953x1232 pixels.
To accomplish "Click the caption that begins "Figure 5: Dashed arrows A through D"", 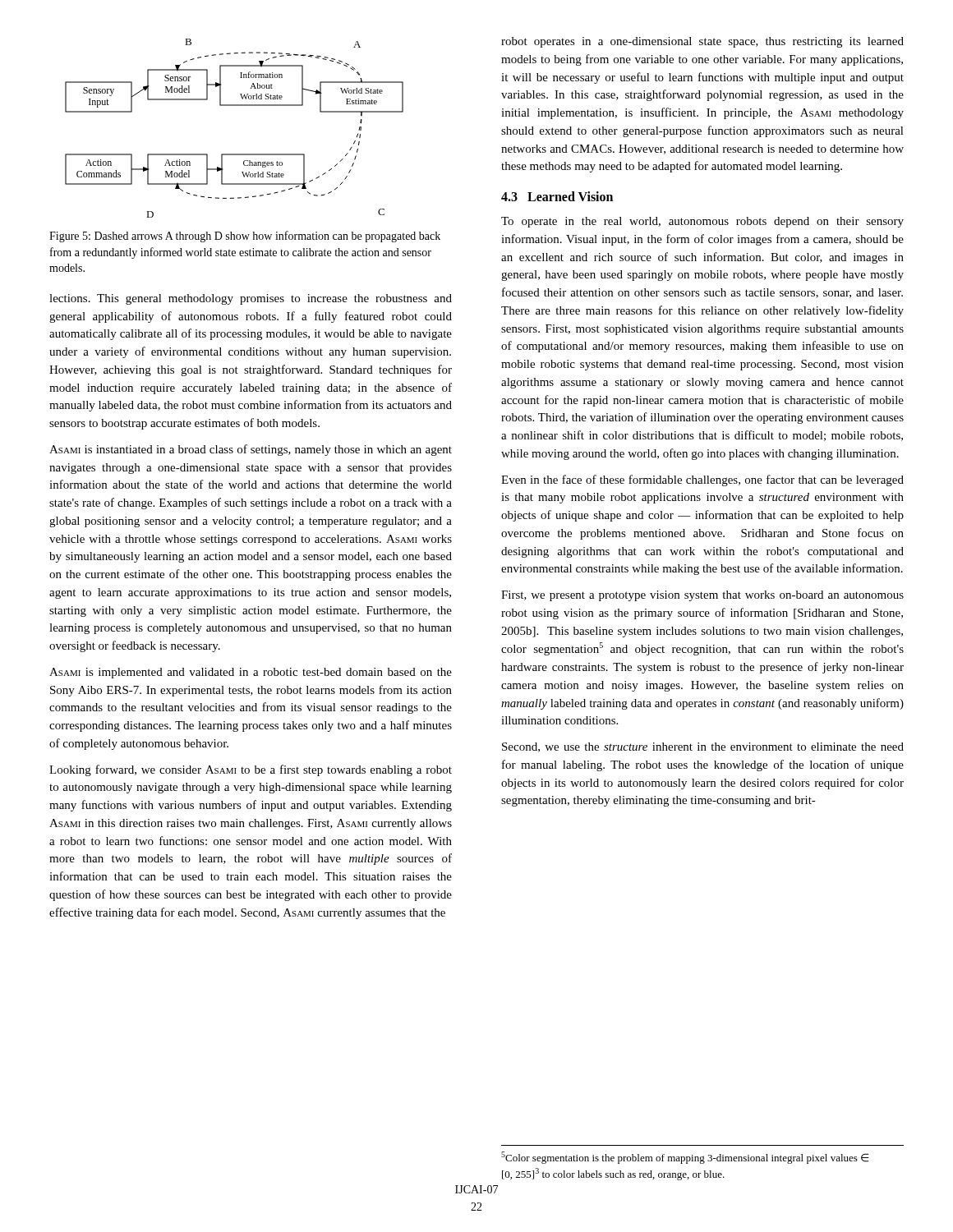I will click(245, 252).
